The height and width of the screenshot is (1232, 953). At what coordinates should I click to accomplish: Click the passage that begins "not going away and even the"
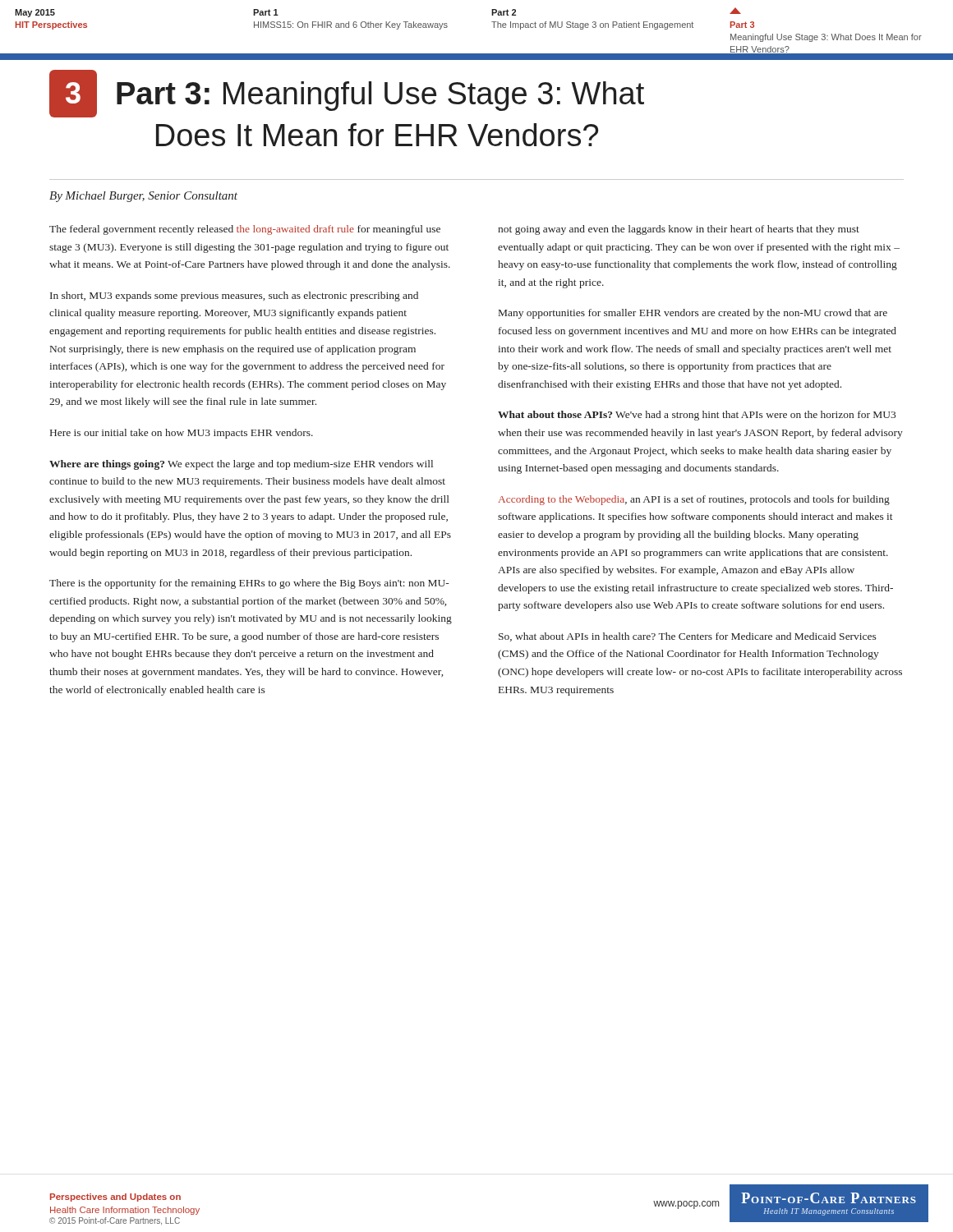[x=699, y=255]
